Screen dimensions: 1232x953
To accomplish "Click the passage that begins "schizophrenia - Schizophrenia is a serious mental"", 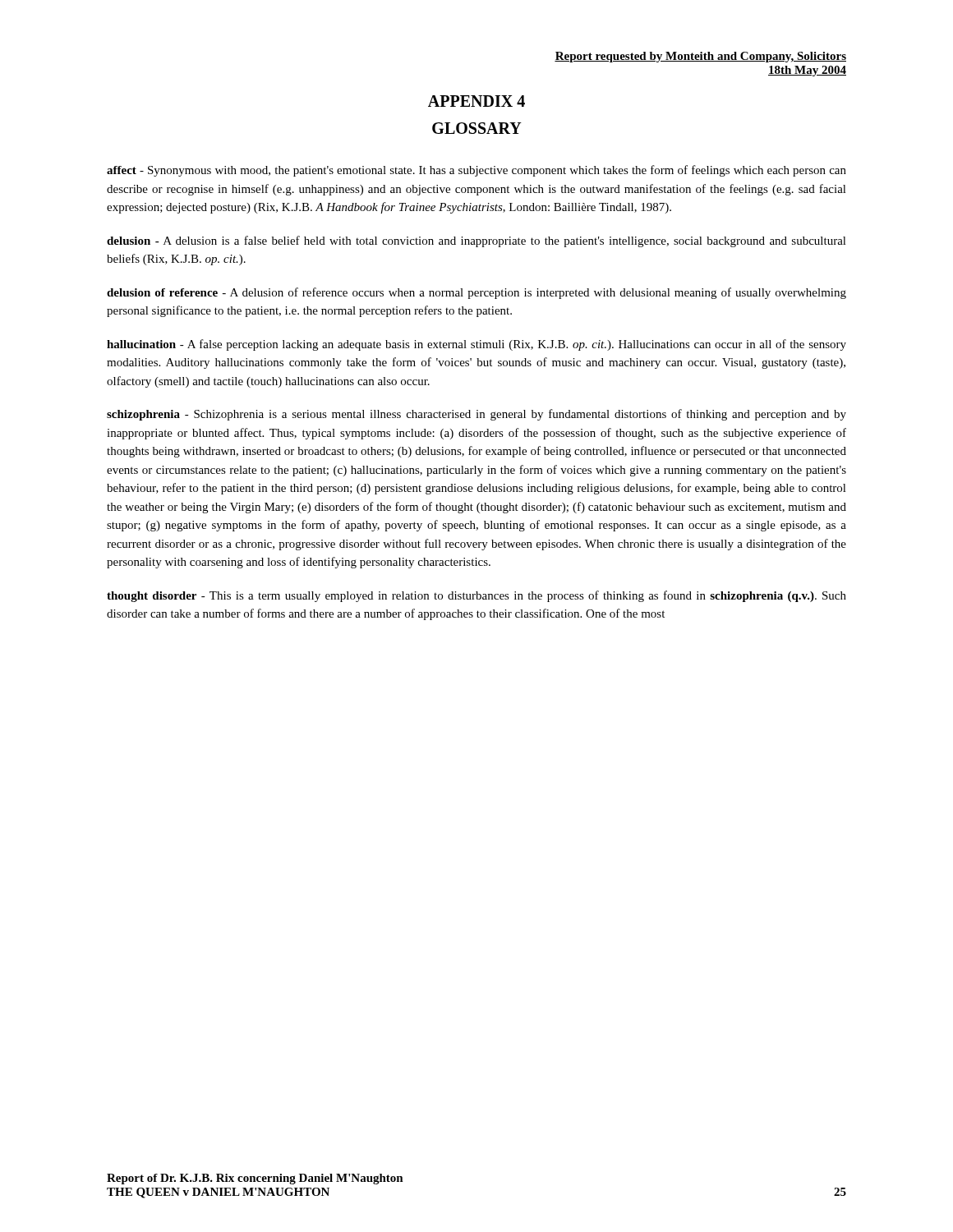I will tap(476, 488).
